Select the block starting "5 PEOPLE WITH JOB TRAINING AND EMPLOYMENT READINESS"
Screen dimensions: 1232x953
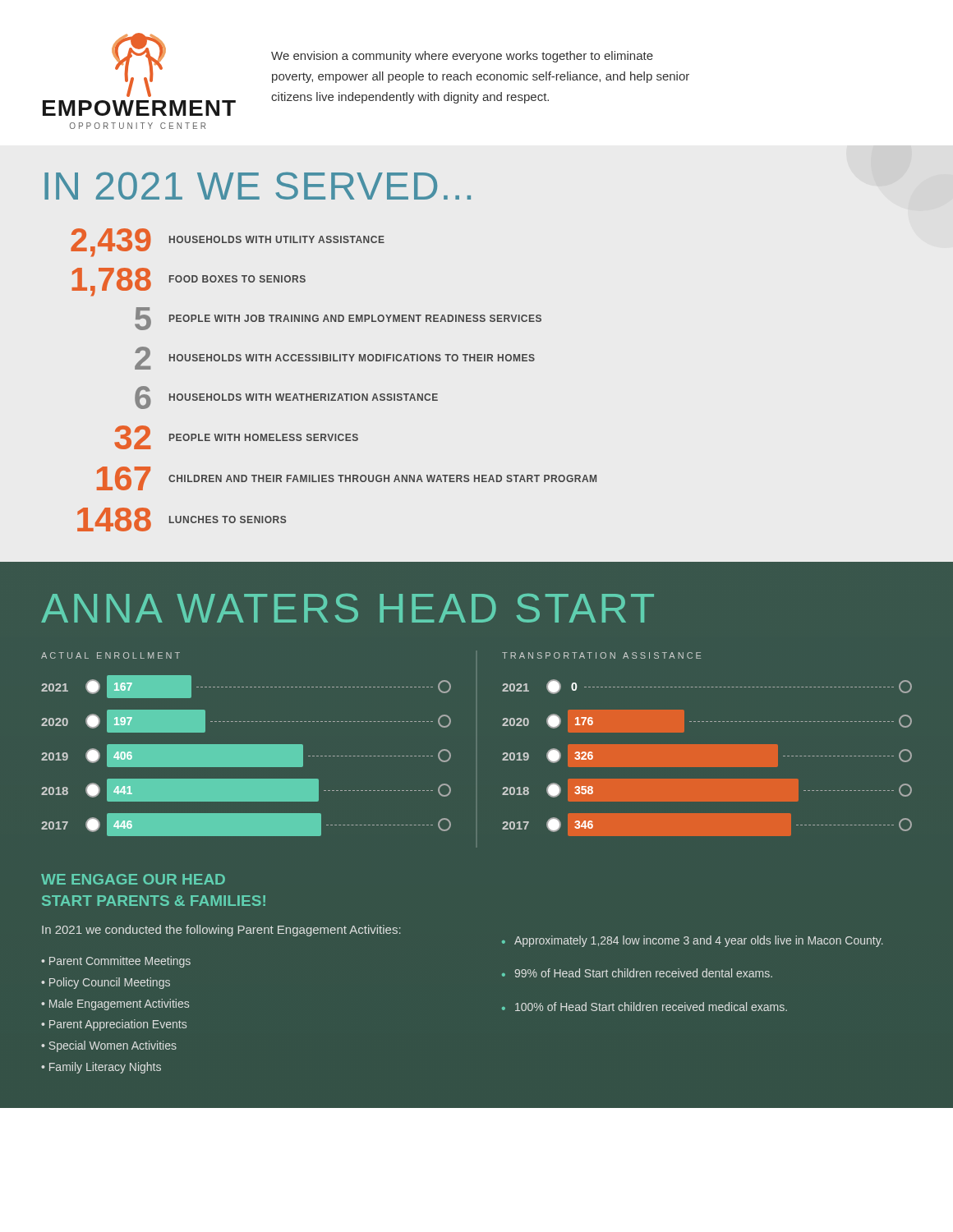[292, 319]
